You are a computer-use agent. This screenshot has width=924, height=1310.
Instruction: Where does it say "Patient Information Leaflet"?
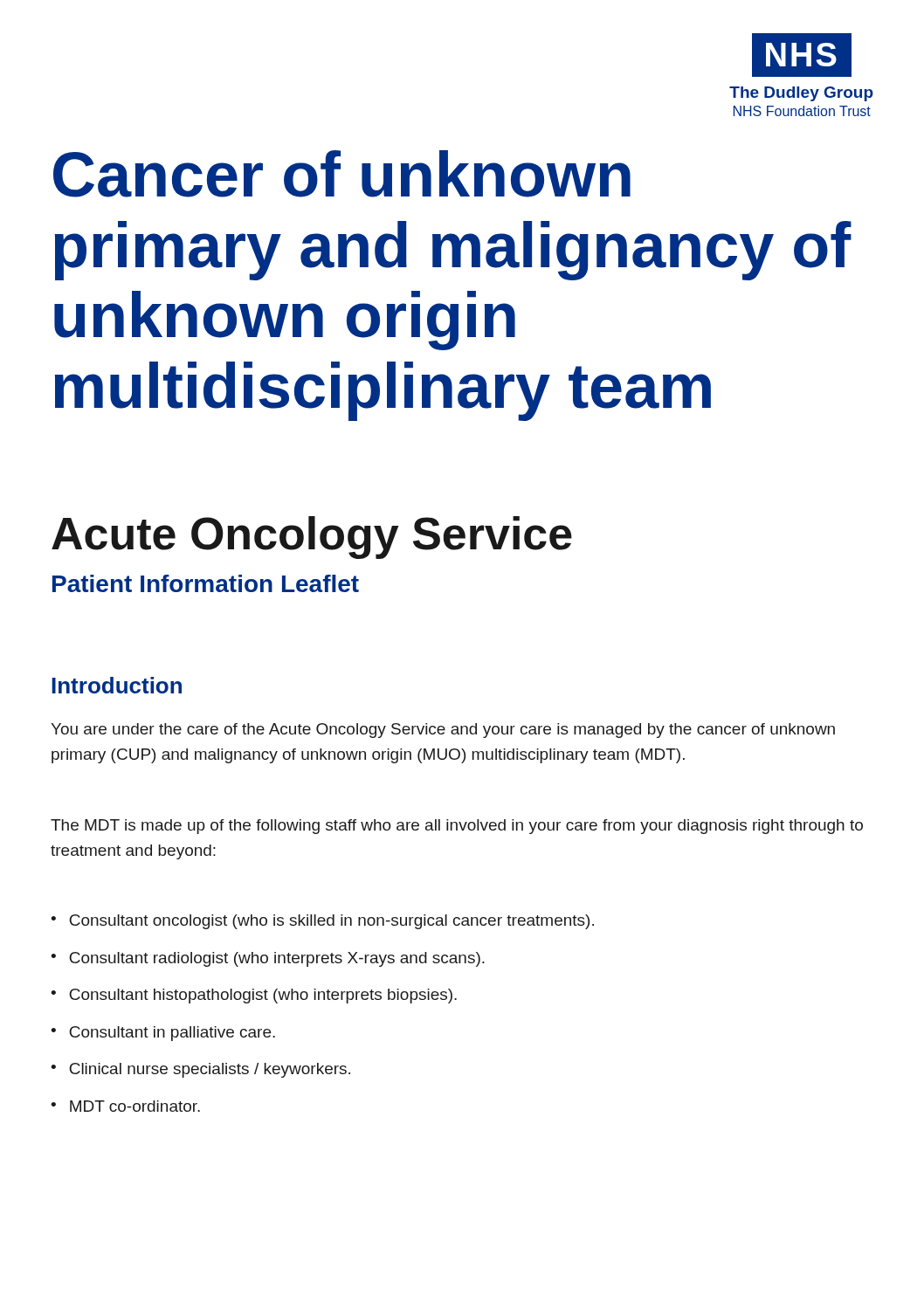tap(205, 584)
